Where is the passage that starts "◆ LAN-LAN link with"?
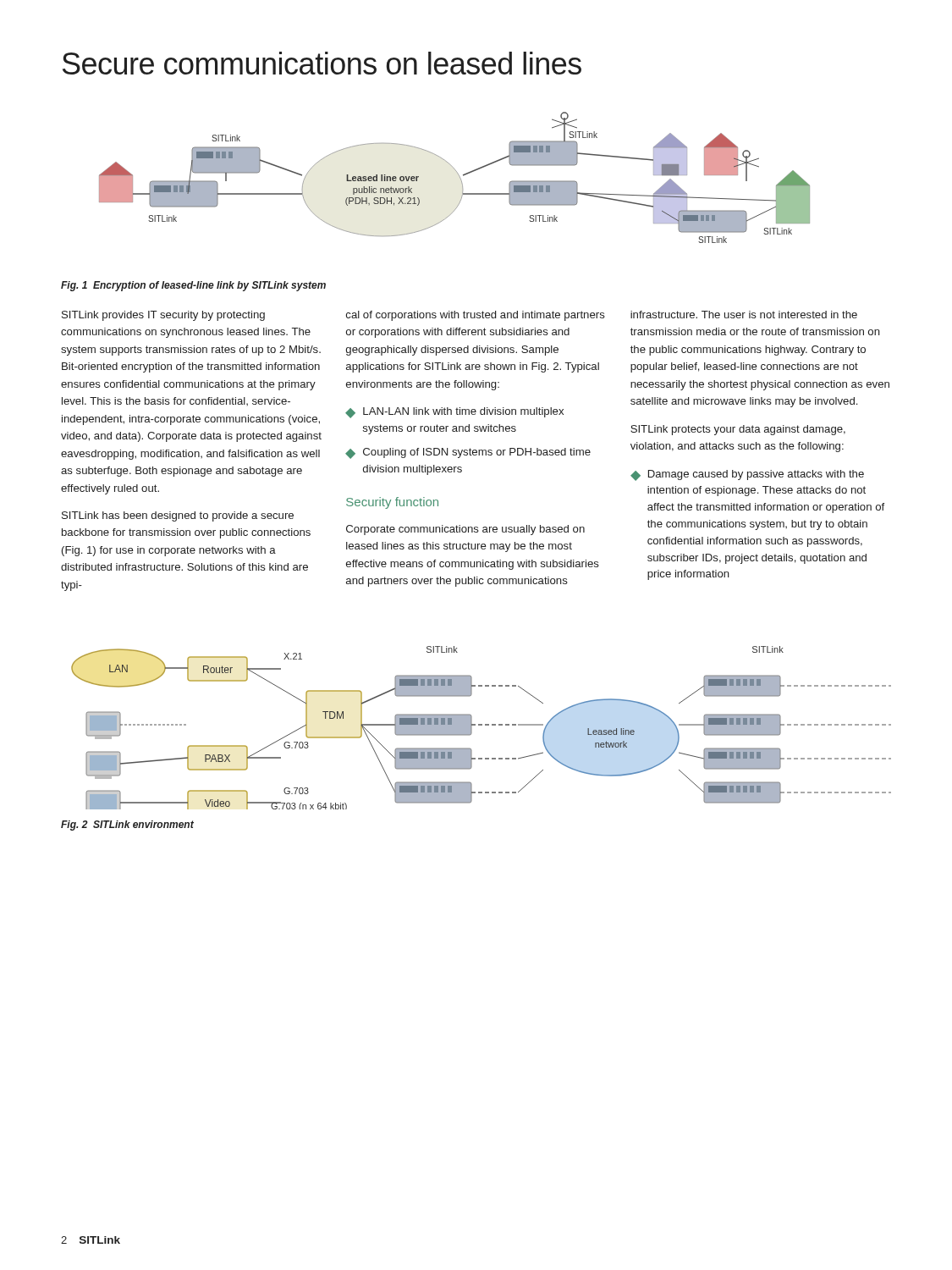 tap(476, 420)
